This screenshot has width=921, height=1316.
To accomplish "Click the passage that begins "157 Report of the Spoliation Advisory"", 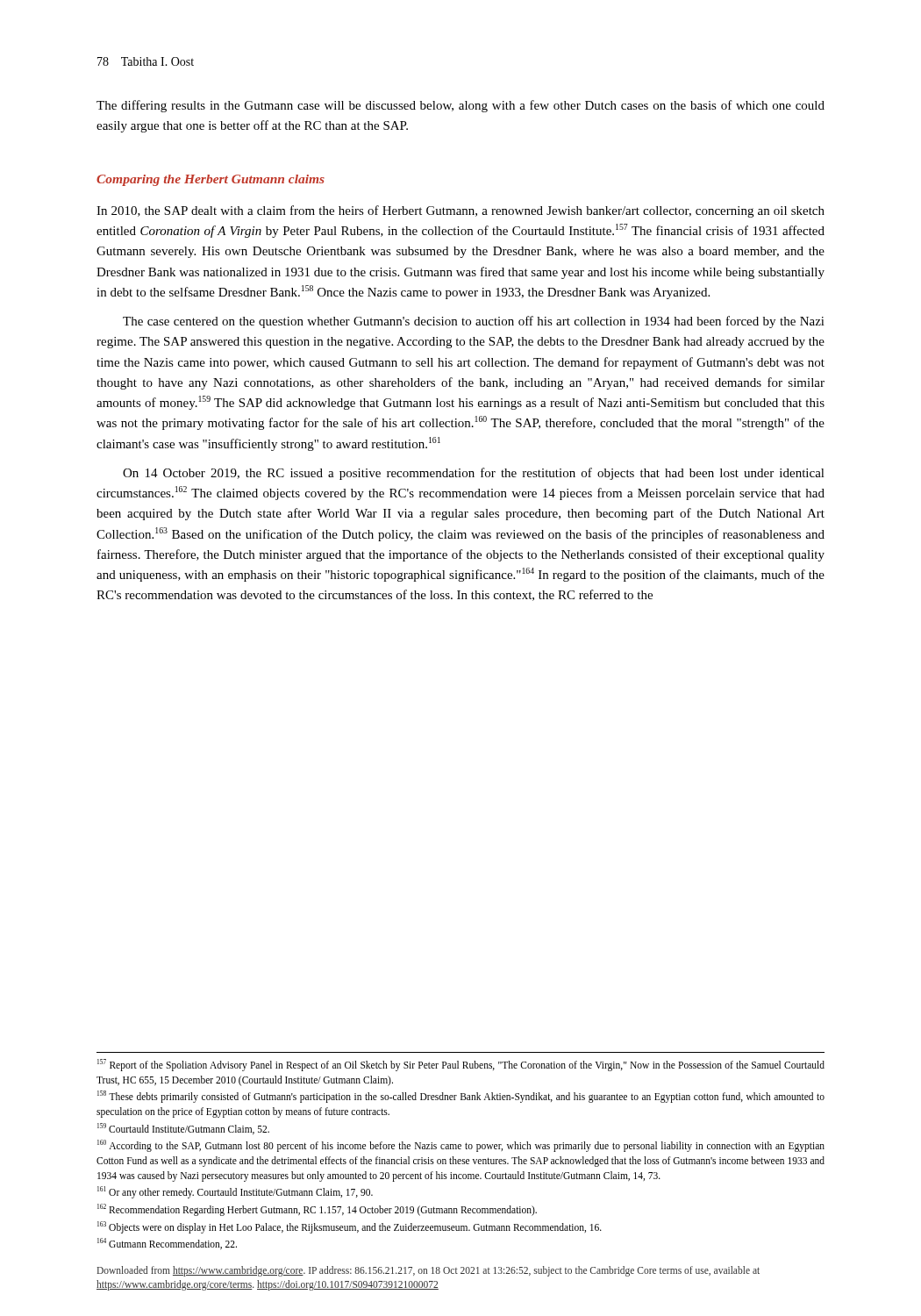I will pyautogui.click(x=460, y=1072).
